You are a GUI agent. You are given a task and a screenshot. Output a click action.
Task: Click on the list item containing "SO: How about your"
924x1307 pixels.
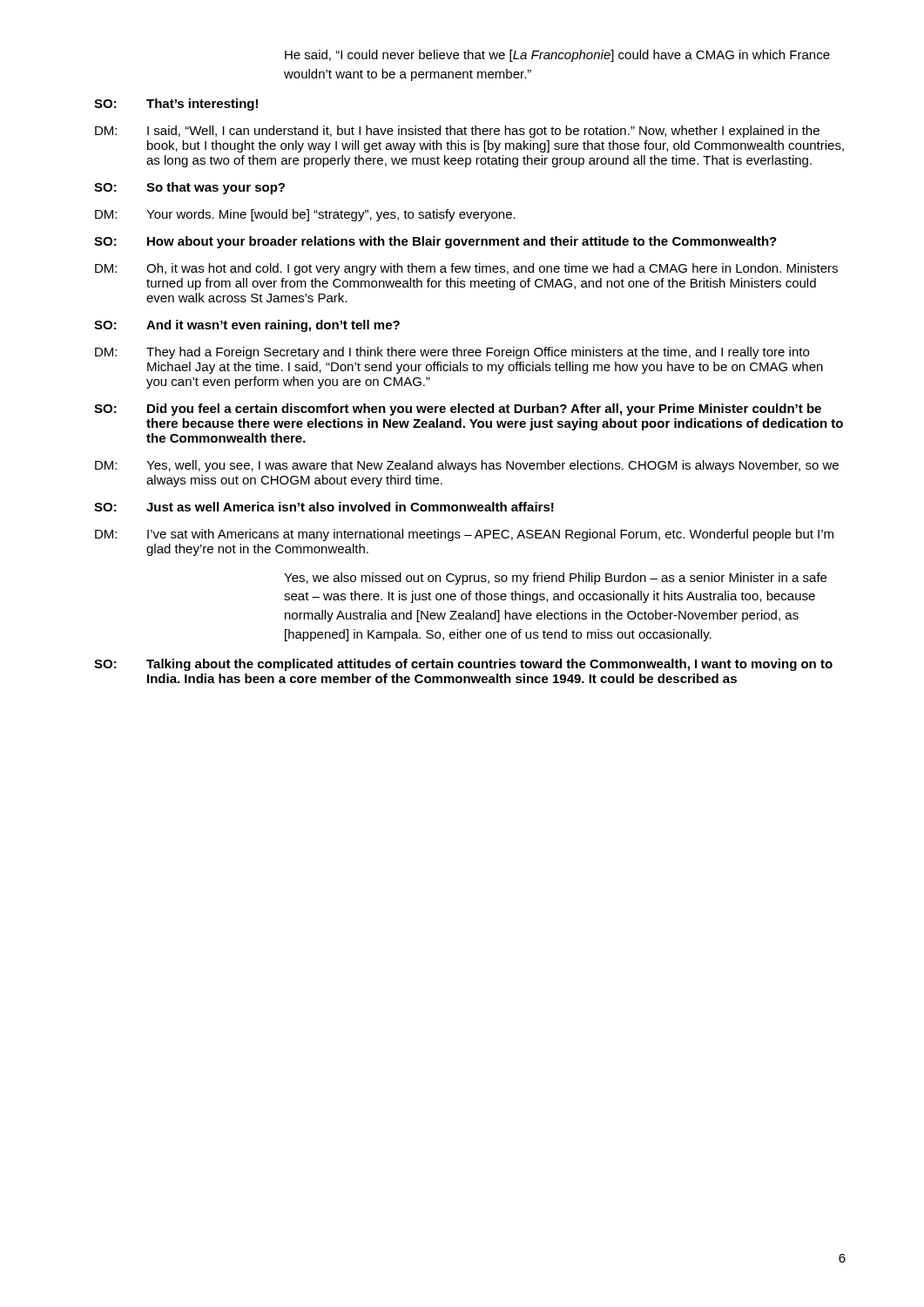[470, 240]
